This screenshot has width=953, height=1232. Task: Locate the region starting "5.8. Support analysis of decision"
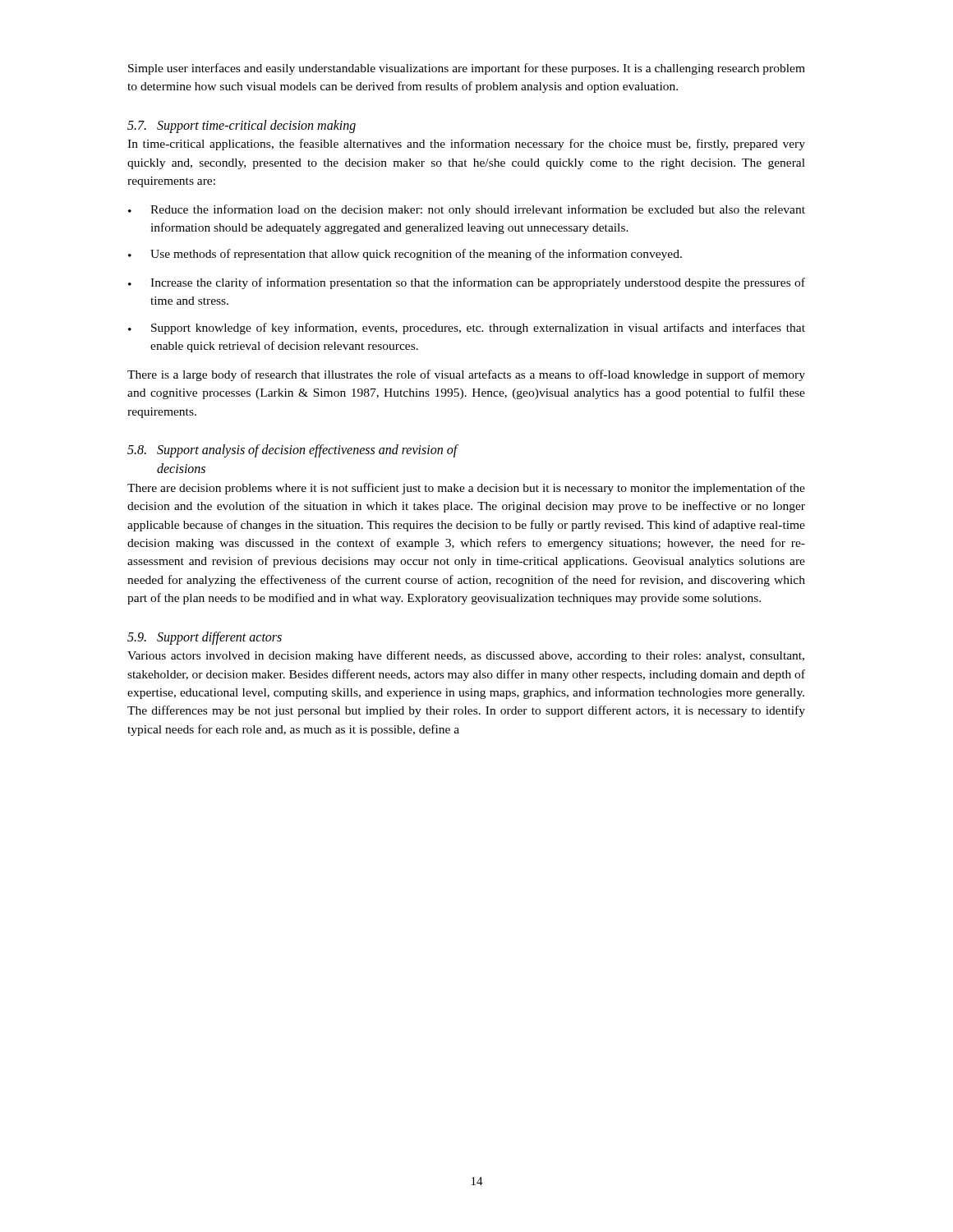tap(292, 459)
